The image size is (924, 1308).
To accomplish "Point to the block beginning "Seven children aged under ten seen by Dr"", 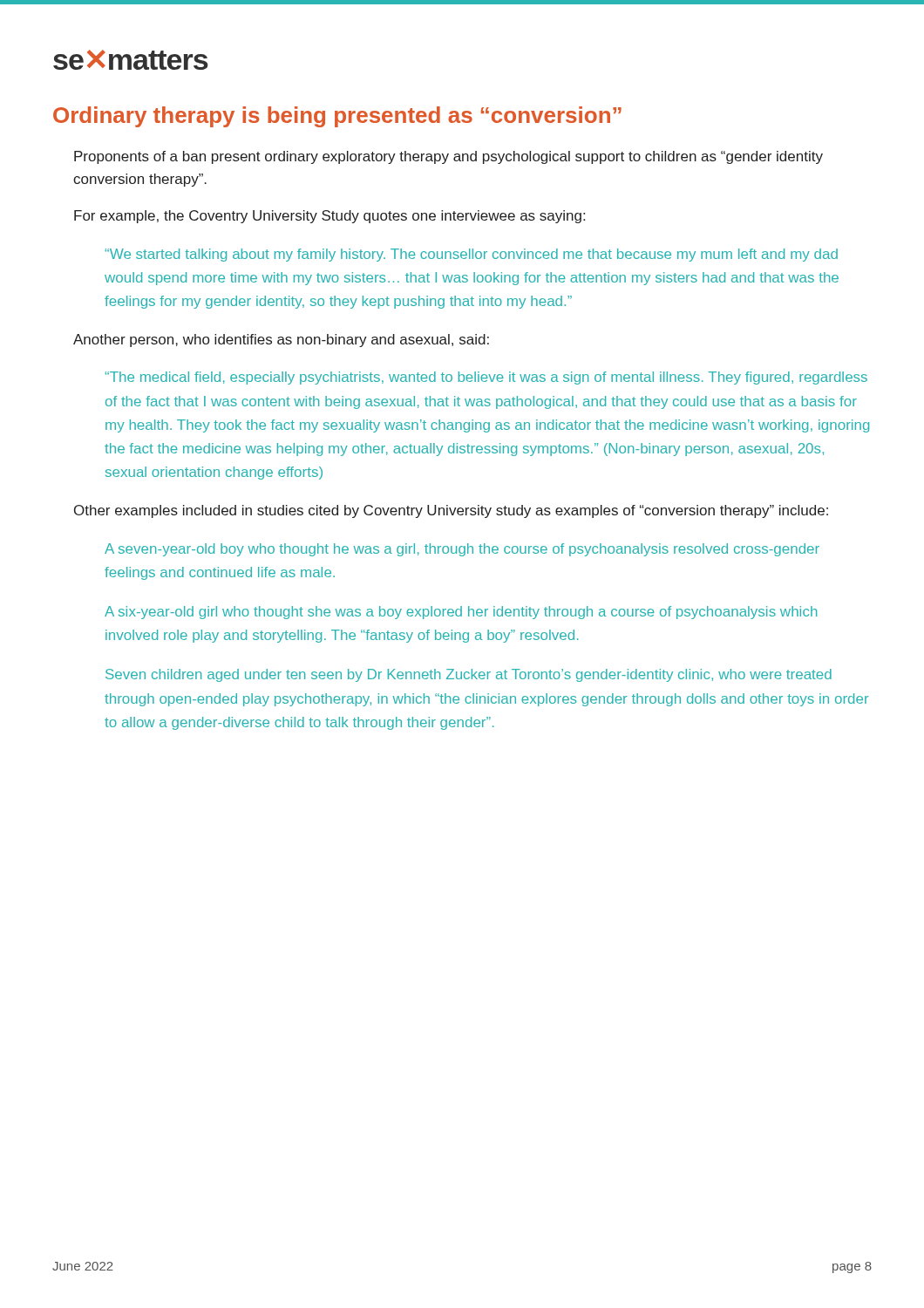I will [x=487, y=699].
